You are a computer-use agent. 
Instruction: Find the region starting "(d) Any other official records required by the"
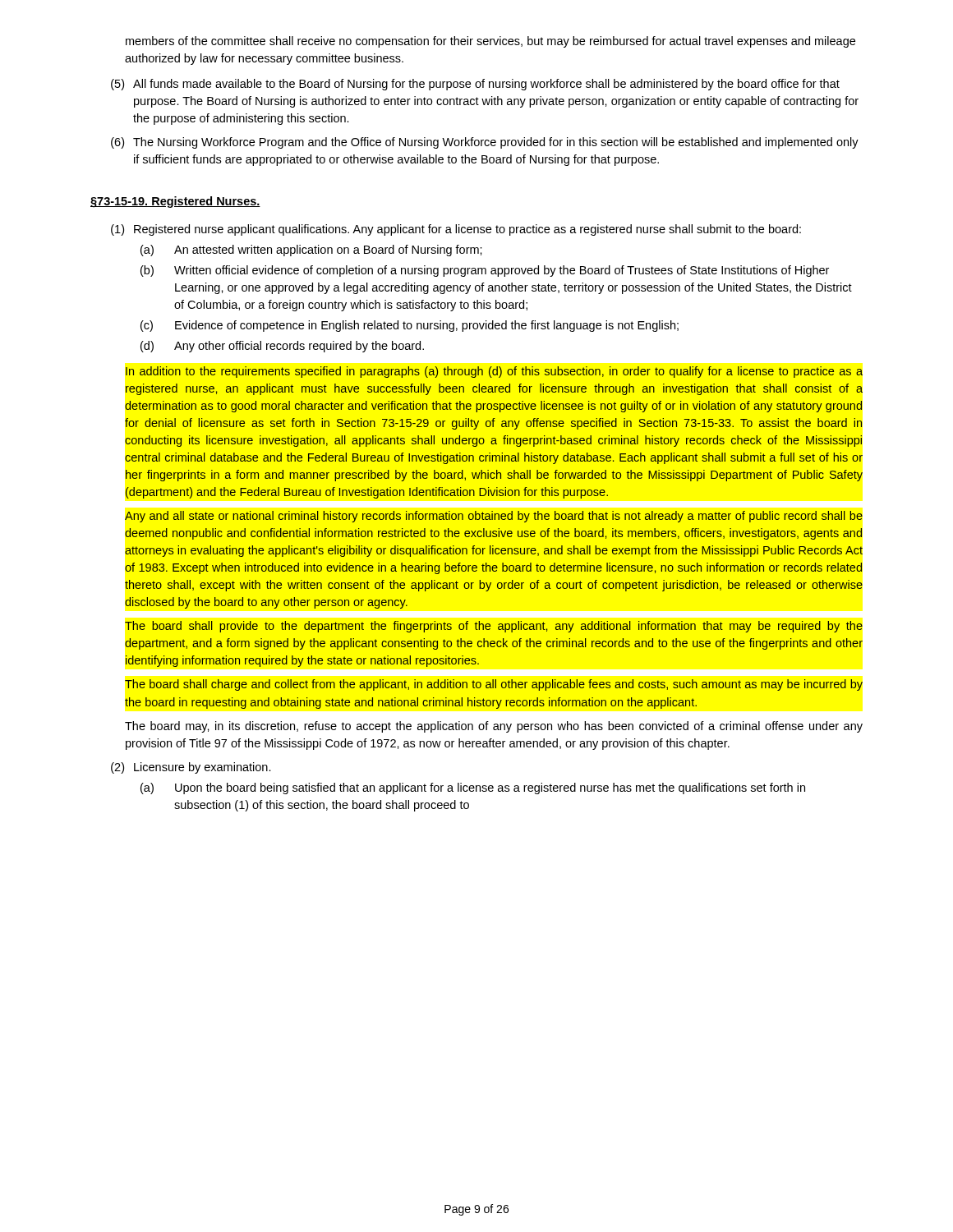(x=282, y=347)
